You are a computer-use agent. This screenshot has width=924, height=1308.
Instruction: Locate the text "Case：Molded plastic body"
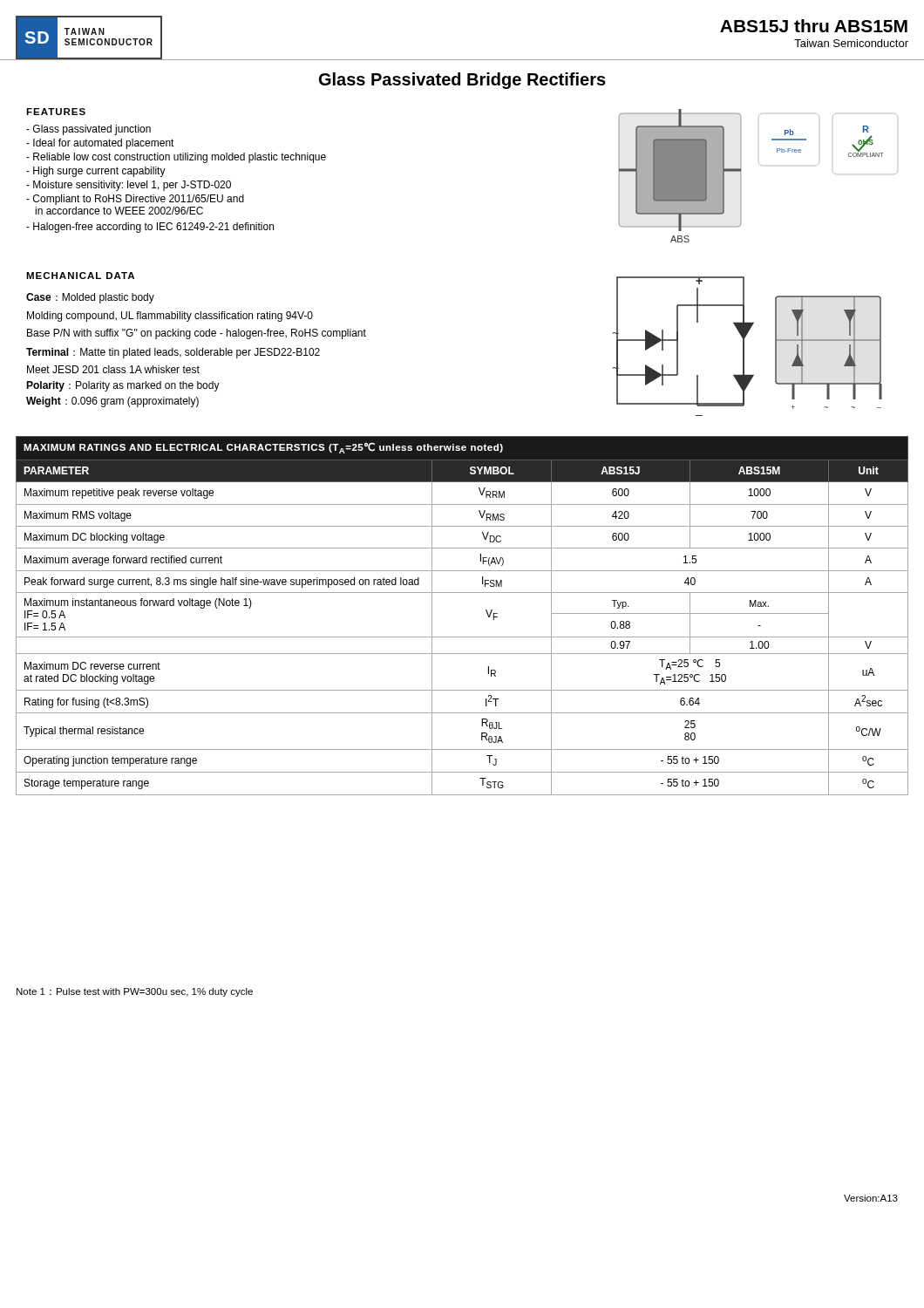pyautogui.click(x=90, y=297)
